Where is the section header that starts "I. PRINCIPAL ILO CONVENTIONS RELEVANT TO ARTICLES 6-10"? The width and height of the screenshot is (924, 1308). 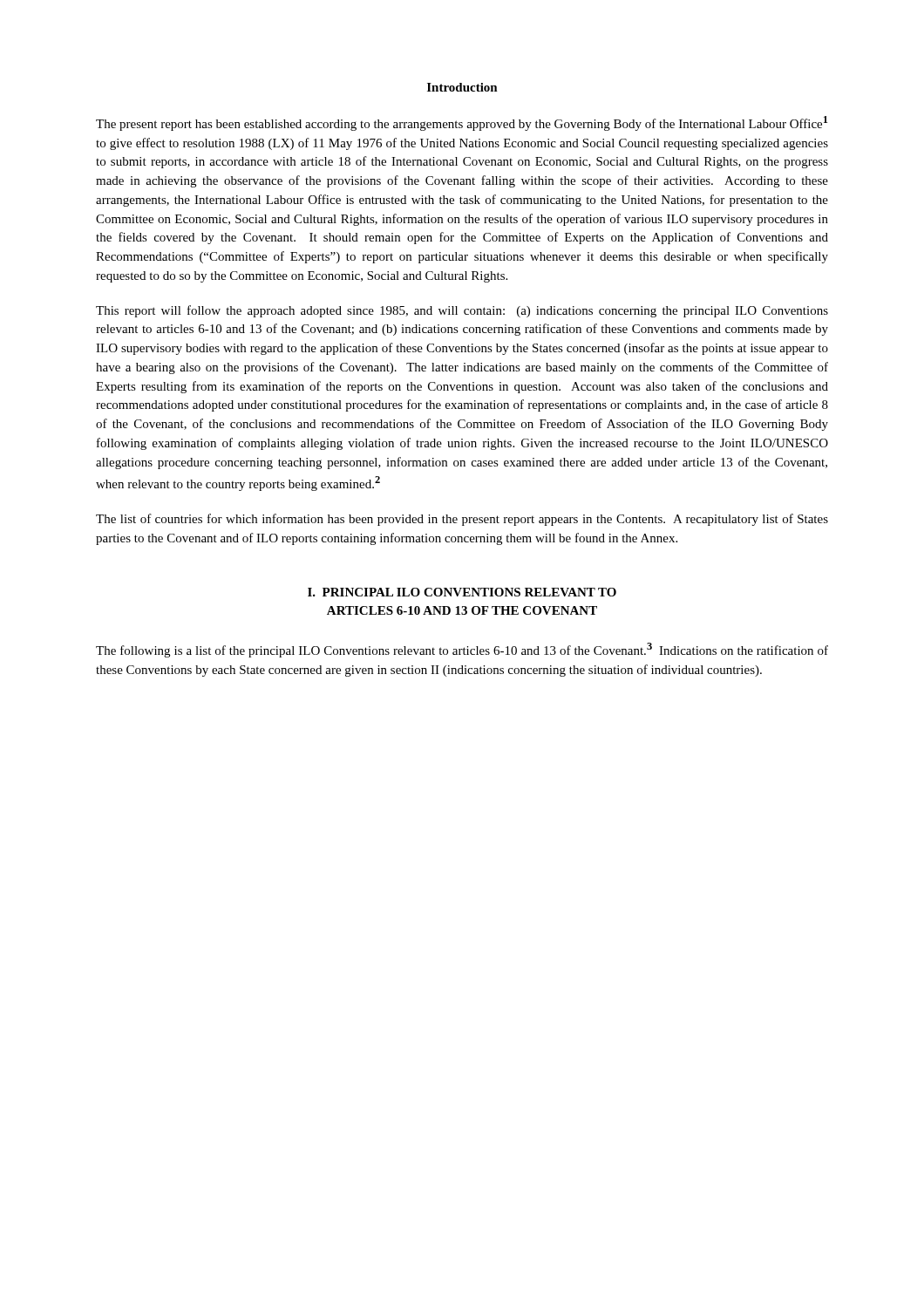click(462, 601)
